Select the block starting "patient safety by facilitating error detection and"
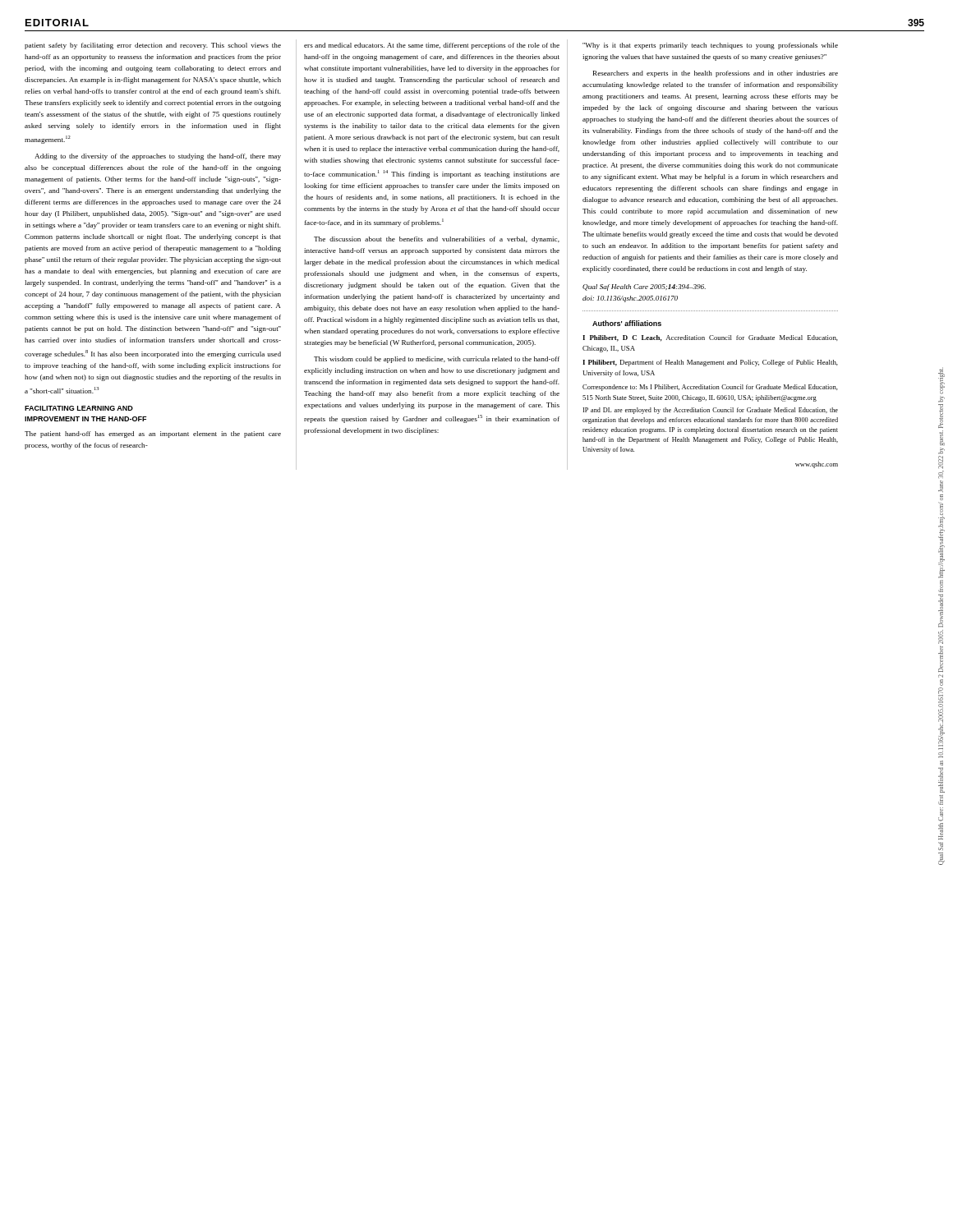 click(153, 218)
